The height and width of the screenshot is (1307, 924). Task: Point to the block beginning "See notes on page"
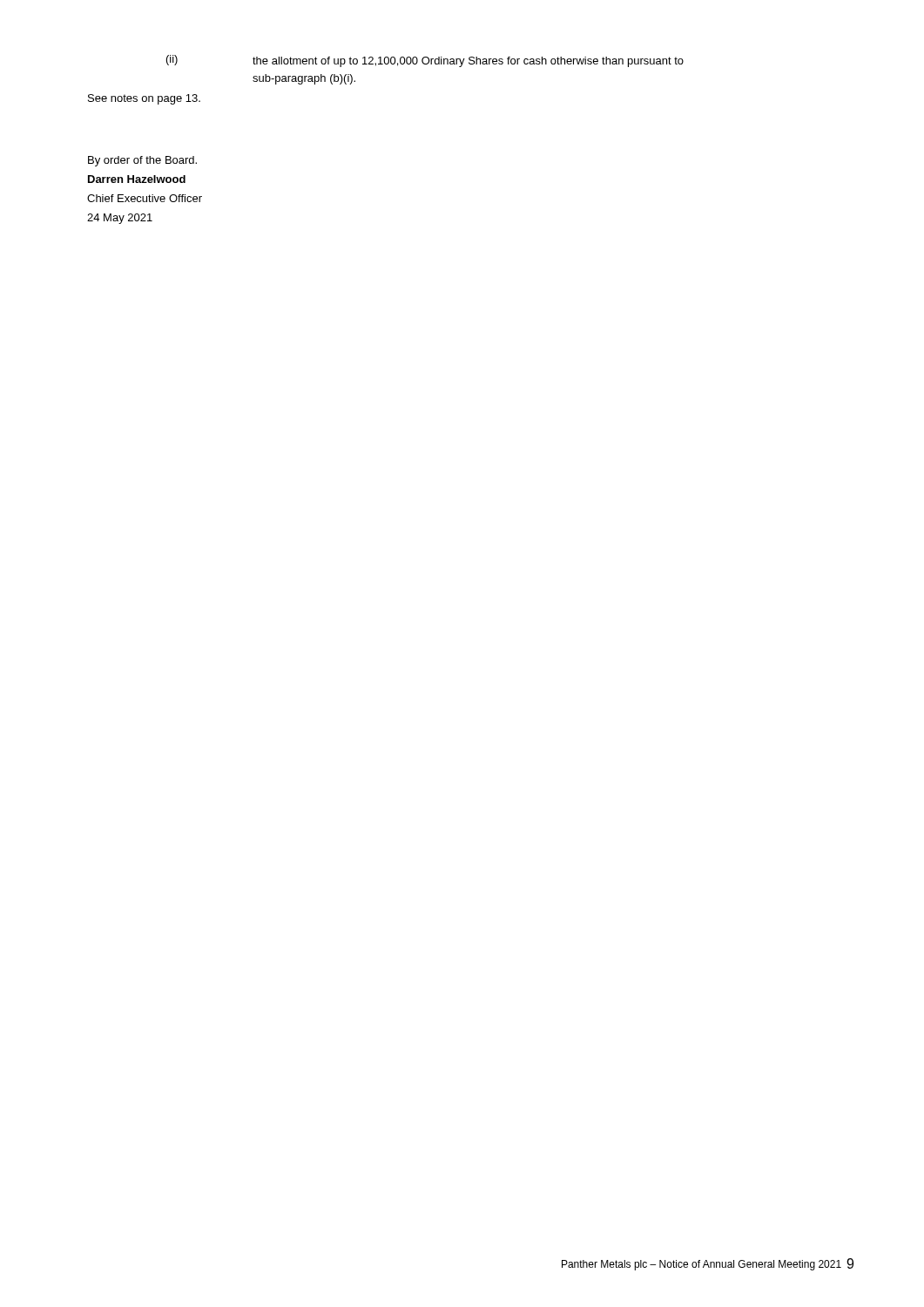[x=144, y=98]
